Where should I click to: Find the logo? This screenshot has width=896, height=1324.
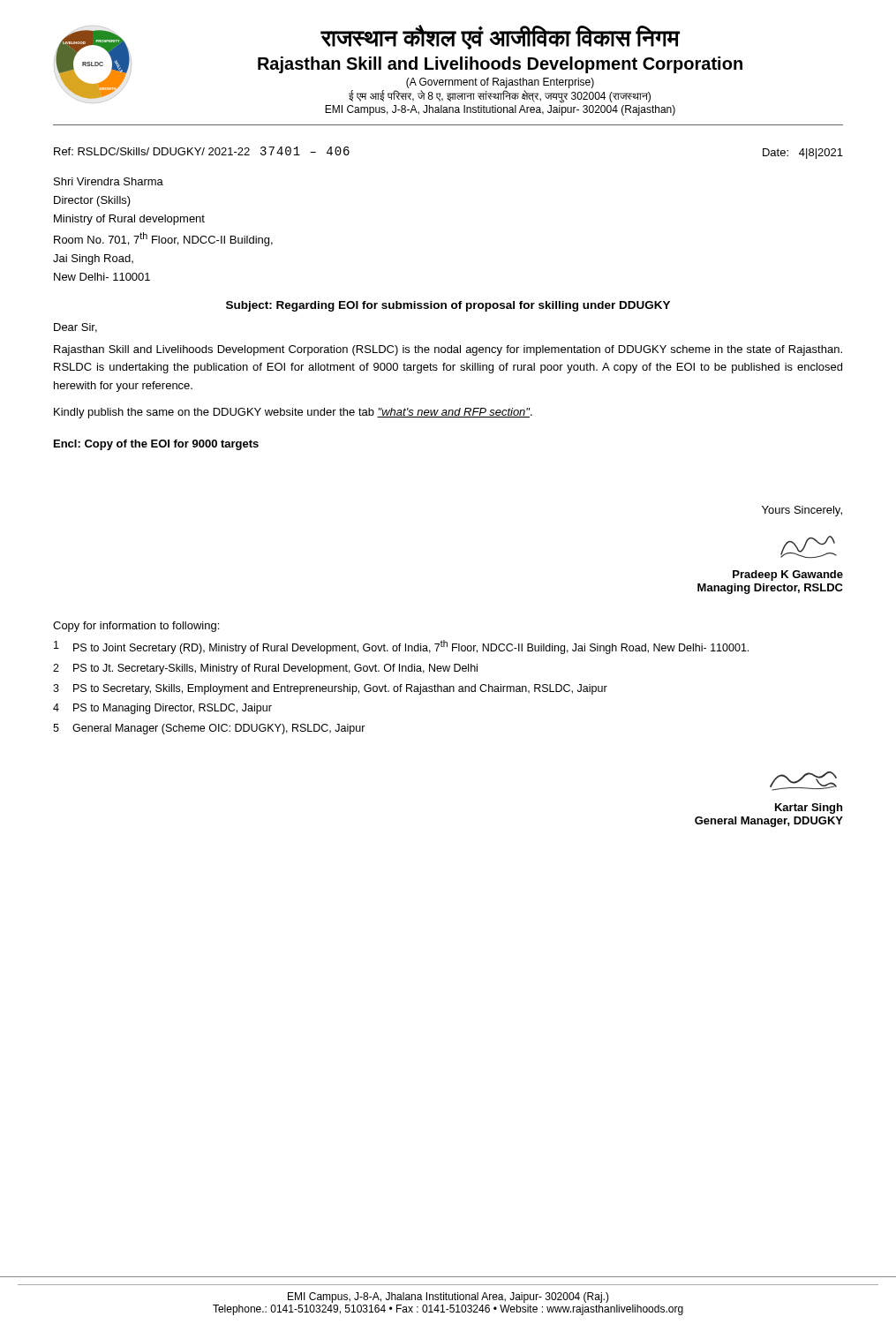click(97, 66)
